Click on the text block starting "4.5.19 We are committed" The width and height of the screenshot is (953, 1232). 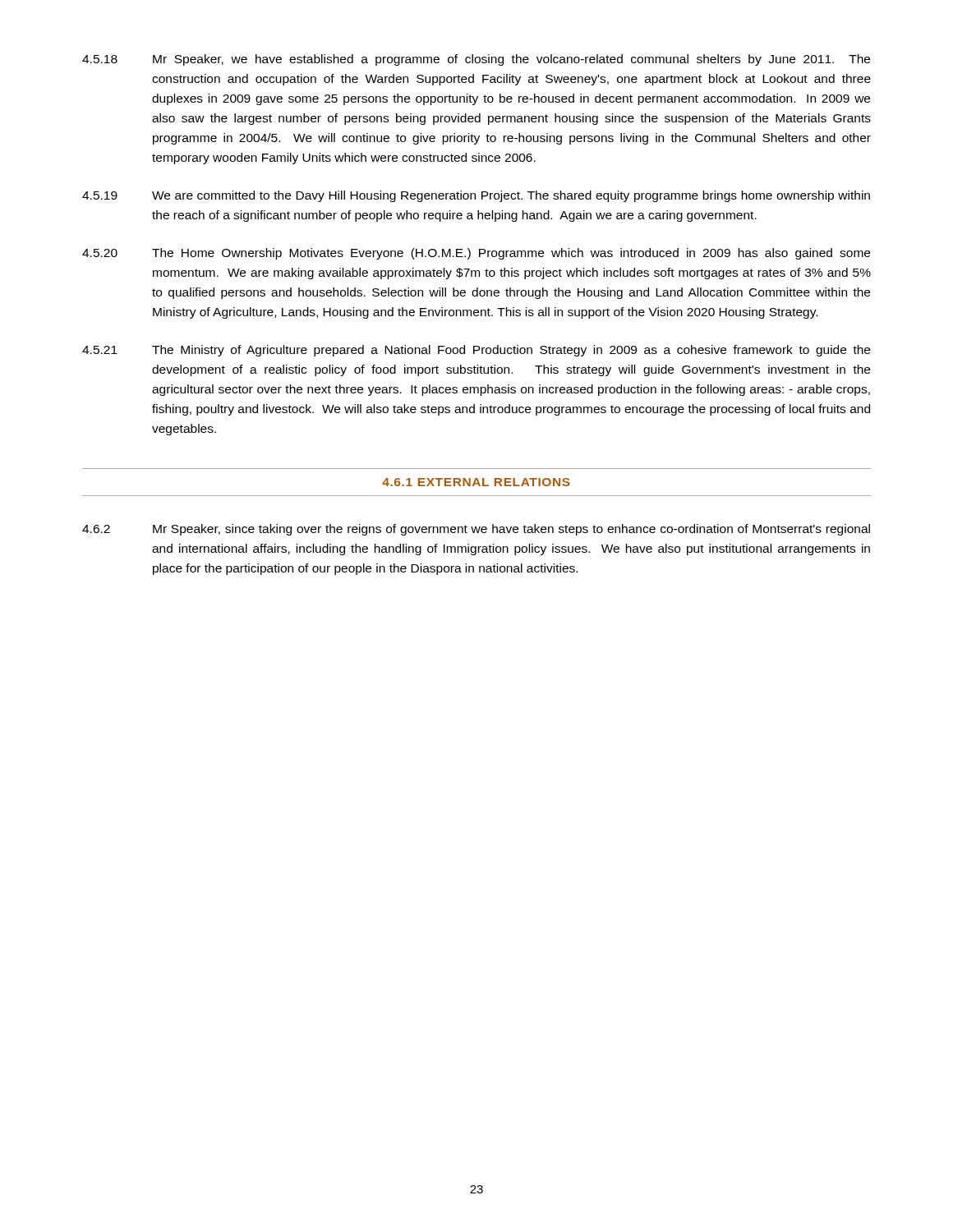pyautogui.click(x=476, y=205)
